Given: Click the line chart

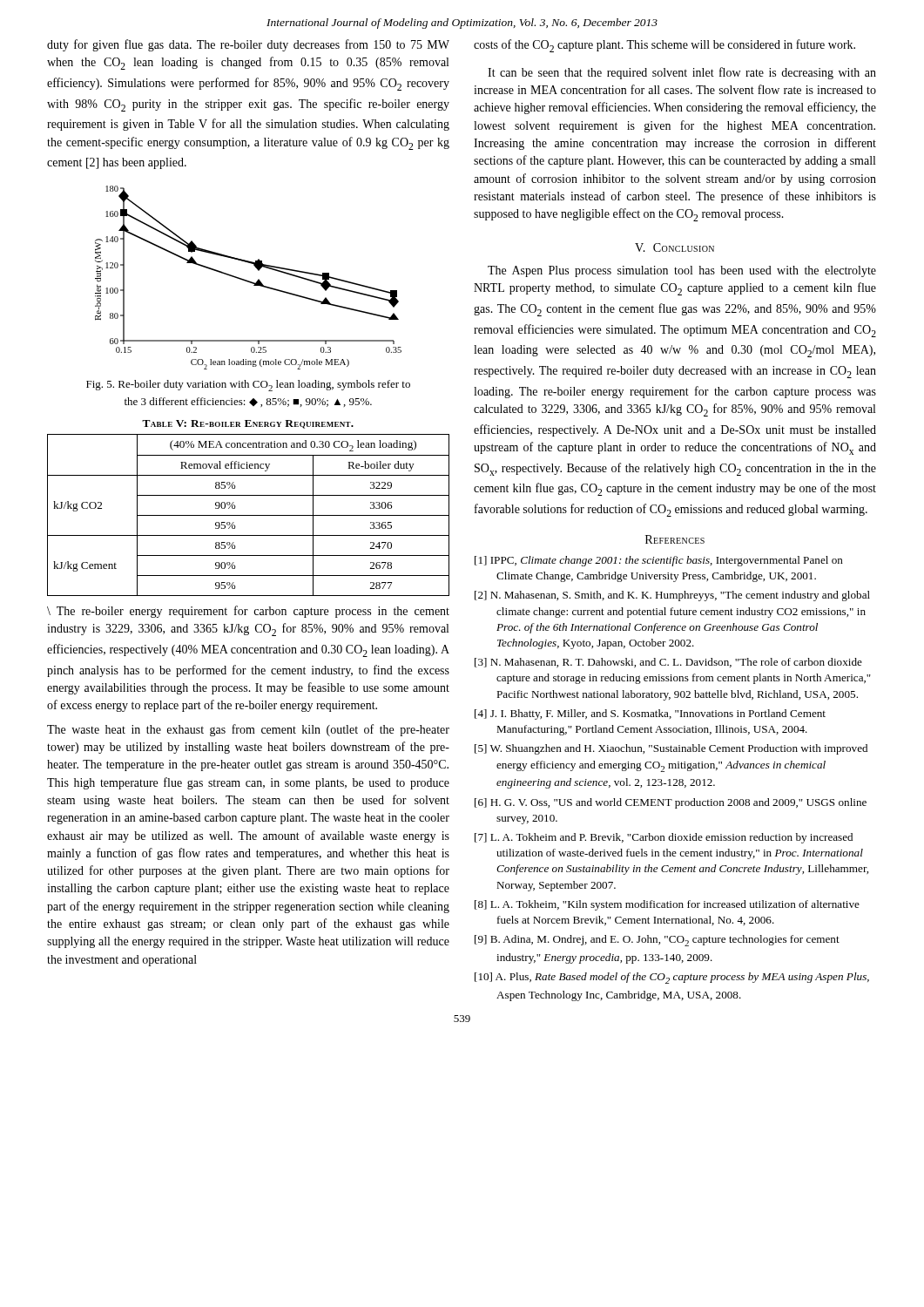Looking at the screenshot, I should (x=248, y=277).
